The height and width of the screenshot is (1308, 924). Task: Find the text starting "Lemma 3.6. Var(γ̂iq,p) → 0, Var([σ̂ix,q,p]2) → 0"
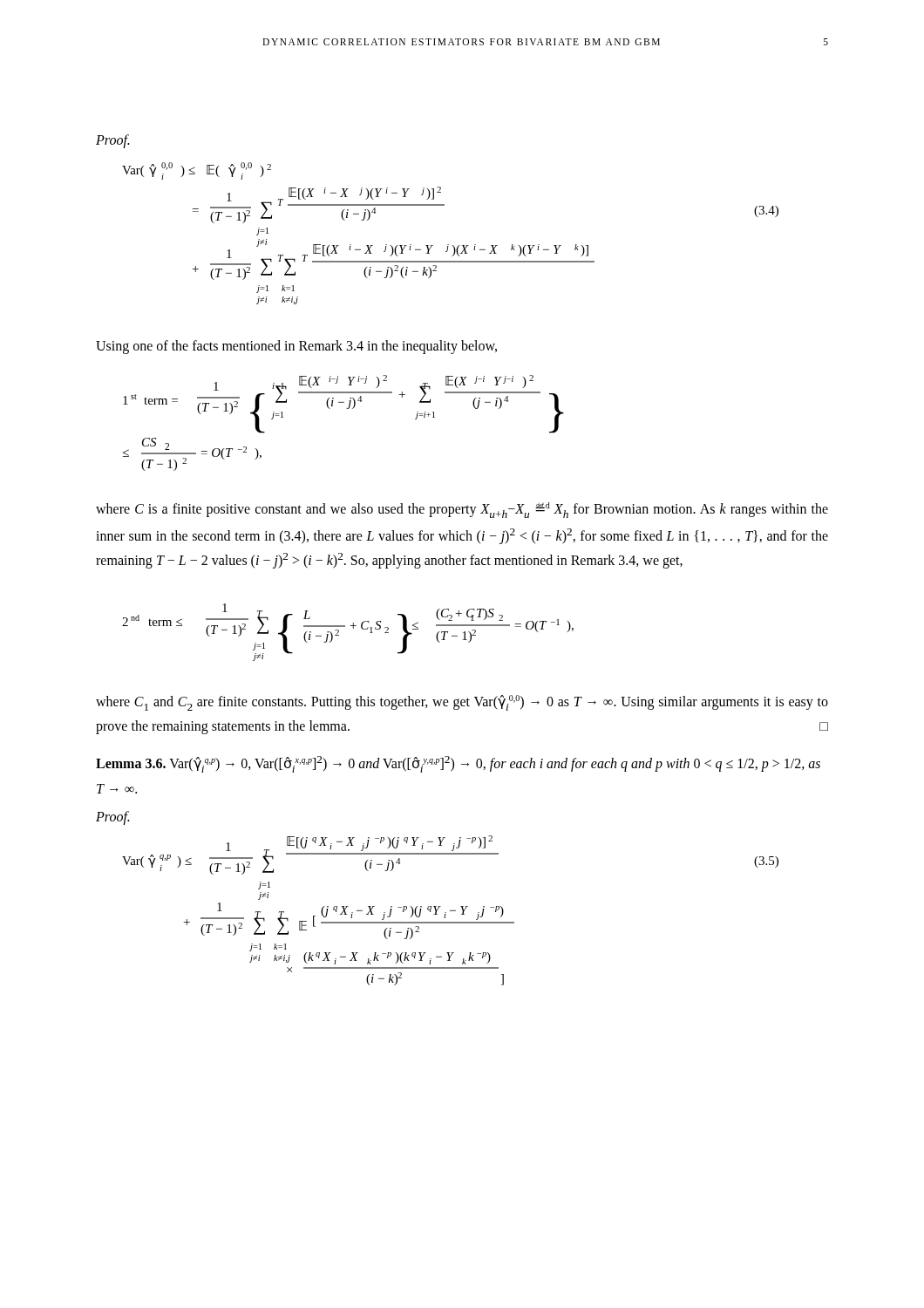(x=458, y=774)
